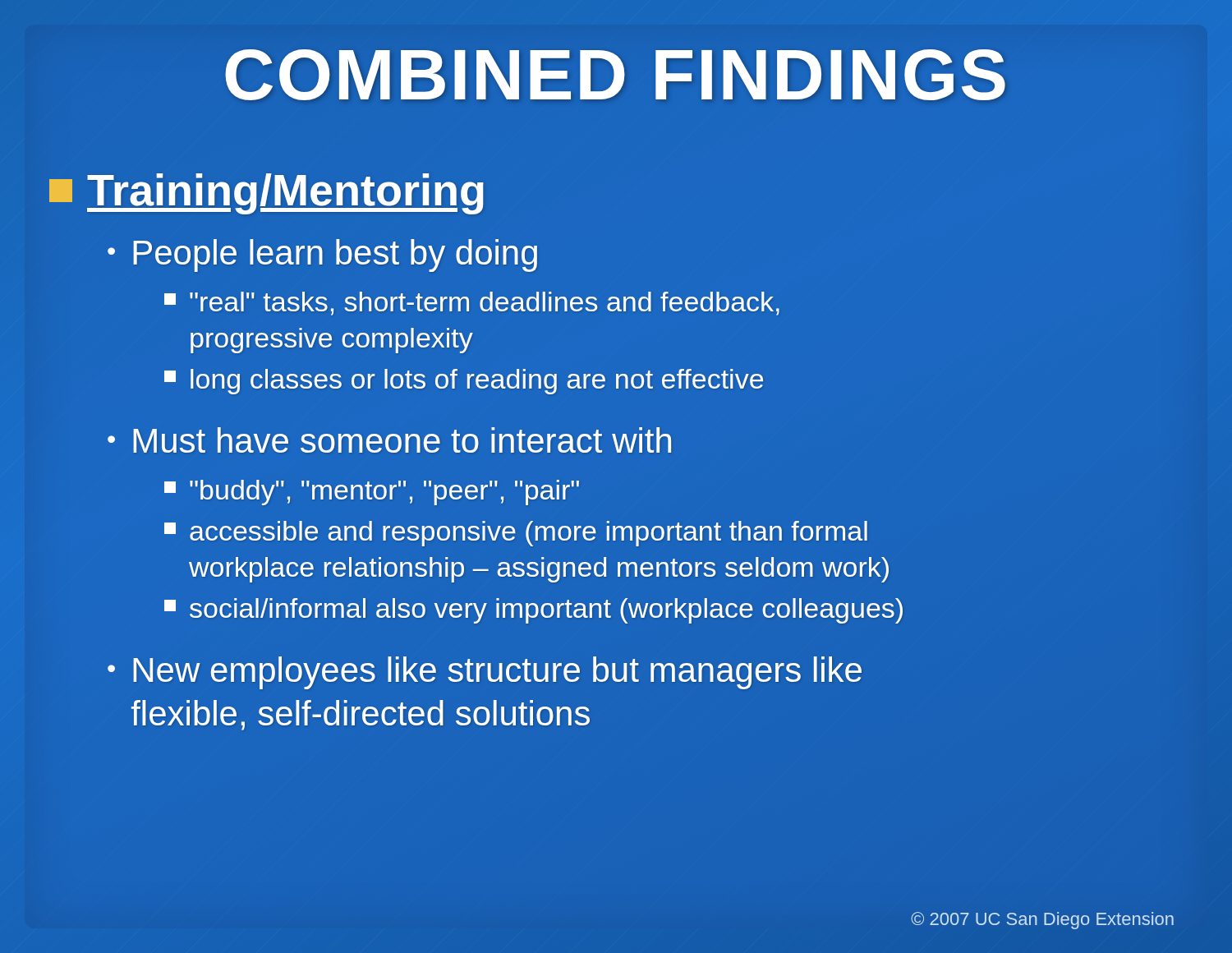Select the title

616,74
